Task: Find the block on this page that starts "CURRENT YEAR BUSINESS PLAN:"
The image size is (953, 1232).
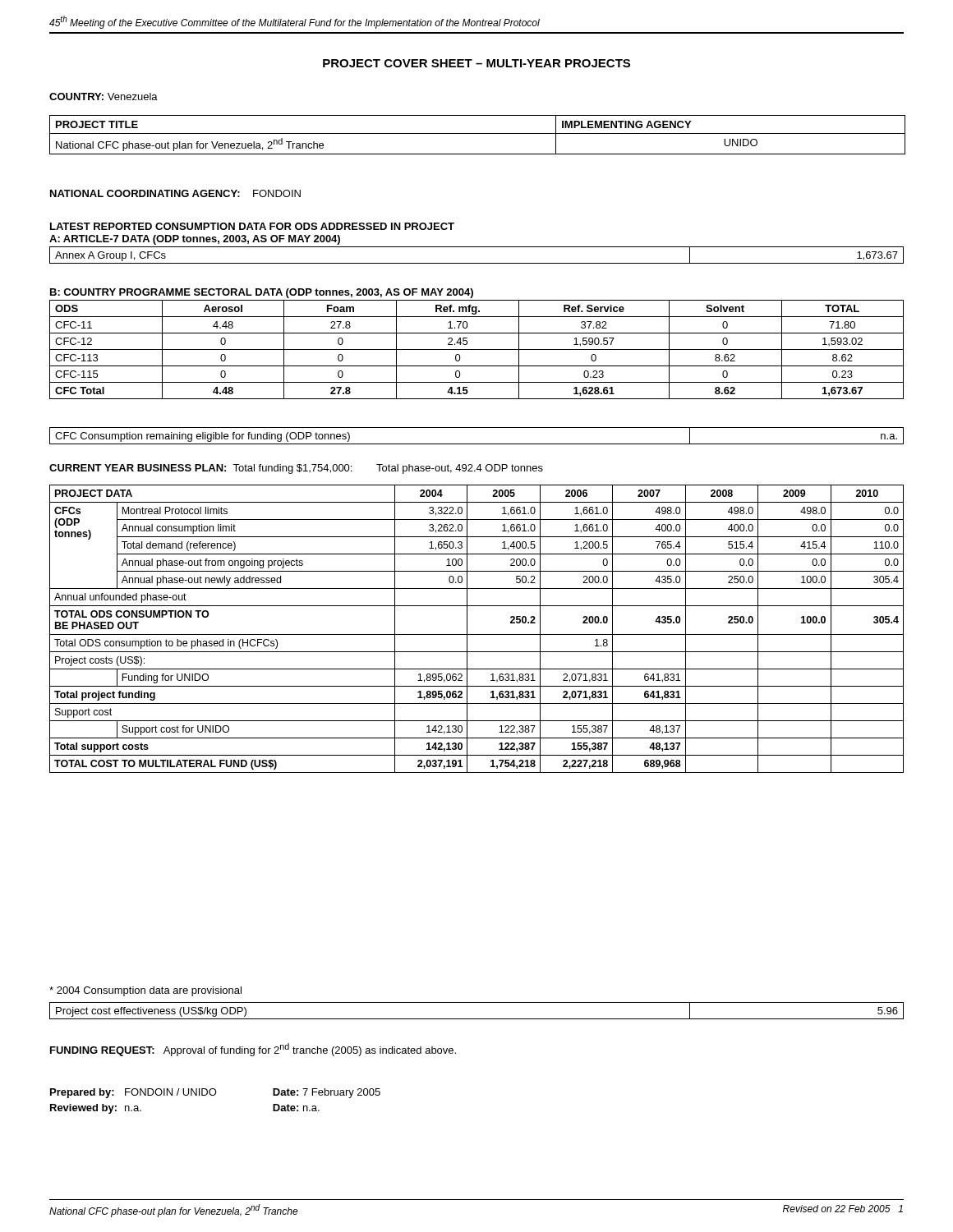Action: tap(476, 468)
